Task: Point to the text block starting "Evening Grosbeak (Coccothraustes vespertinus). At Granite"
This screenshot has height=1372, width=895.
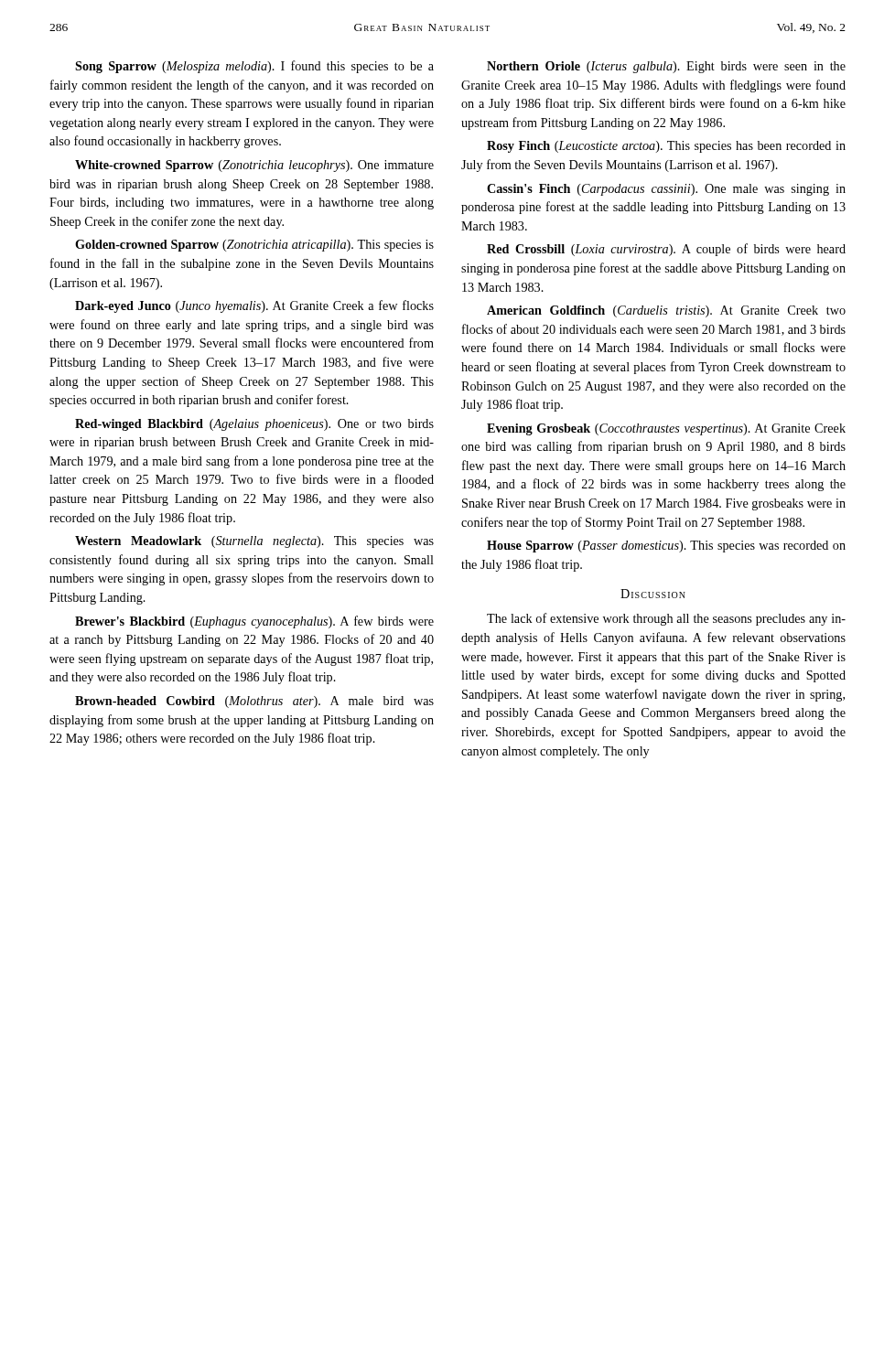Action: [653, 475]
